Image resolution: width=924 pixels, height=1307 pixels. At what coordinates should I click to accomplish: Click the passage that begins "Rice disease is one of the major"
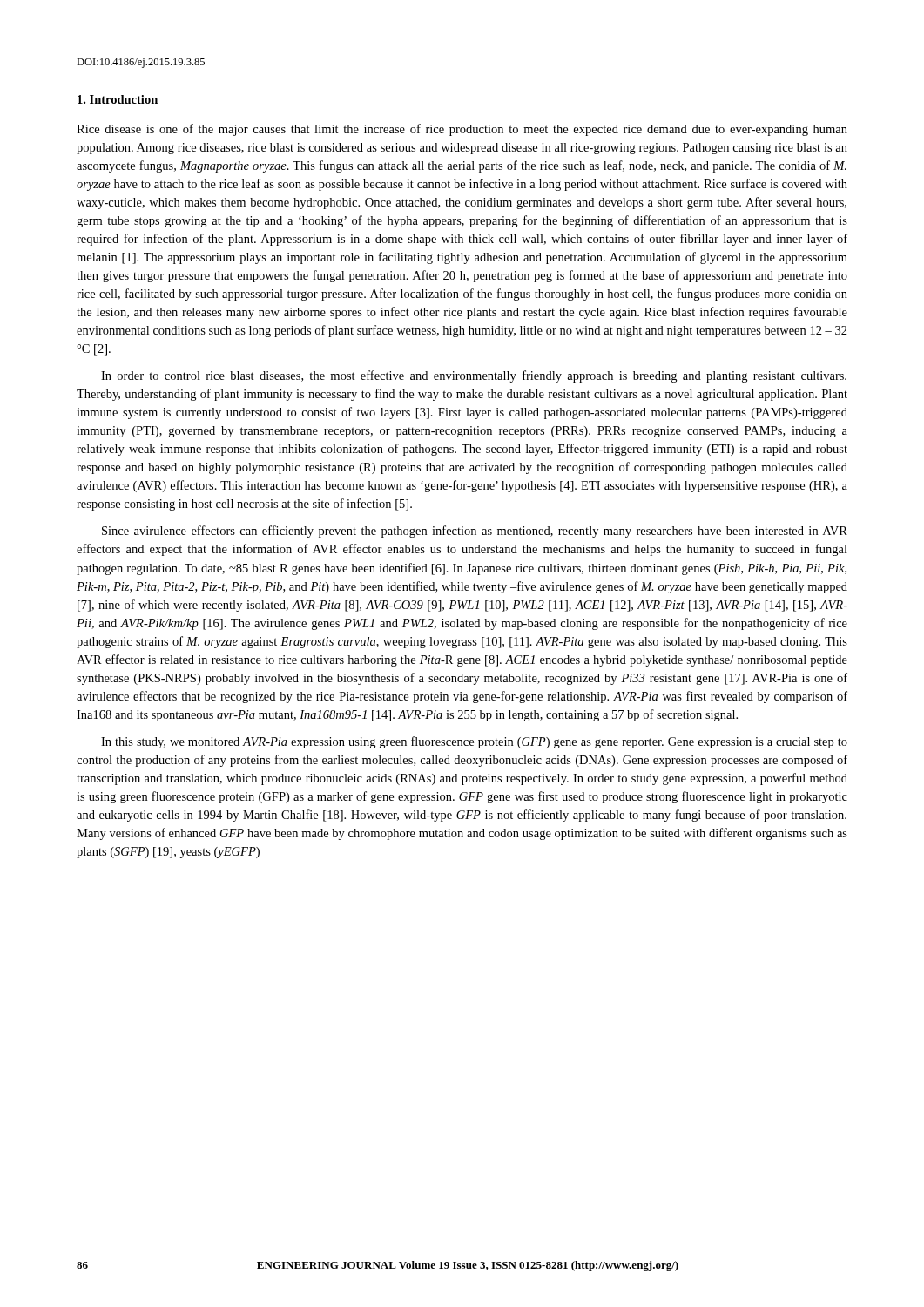[462, 239]
